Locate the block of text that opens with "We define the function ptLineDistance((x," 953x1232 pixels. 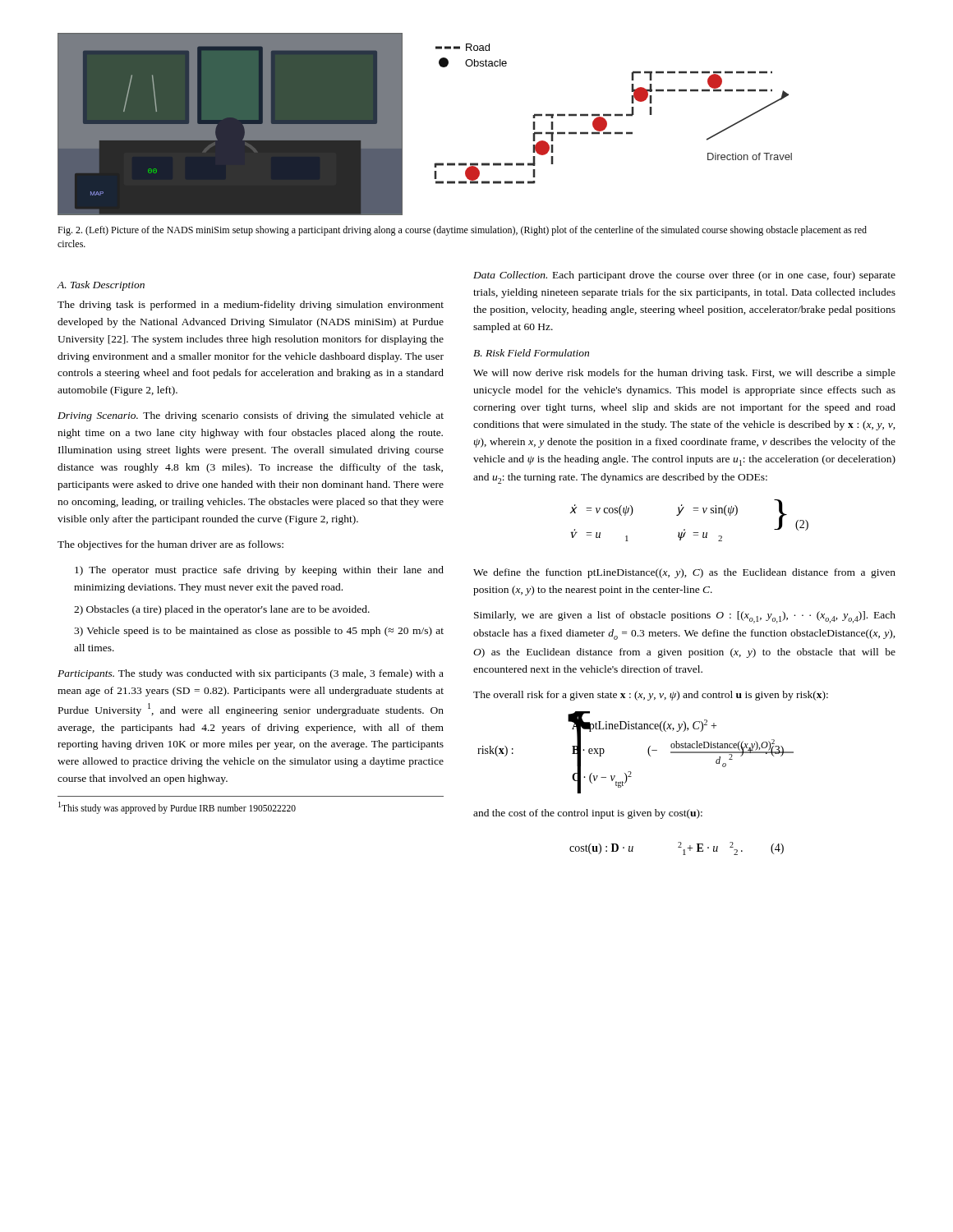click(x=684, y=581)
